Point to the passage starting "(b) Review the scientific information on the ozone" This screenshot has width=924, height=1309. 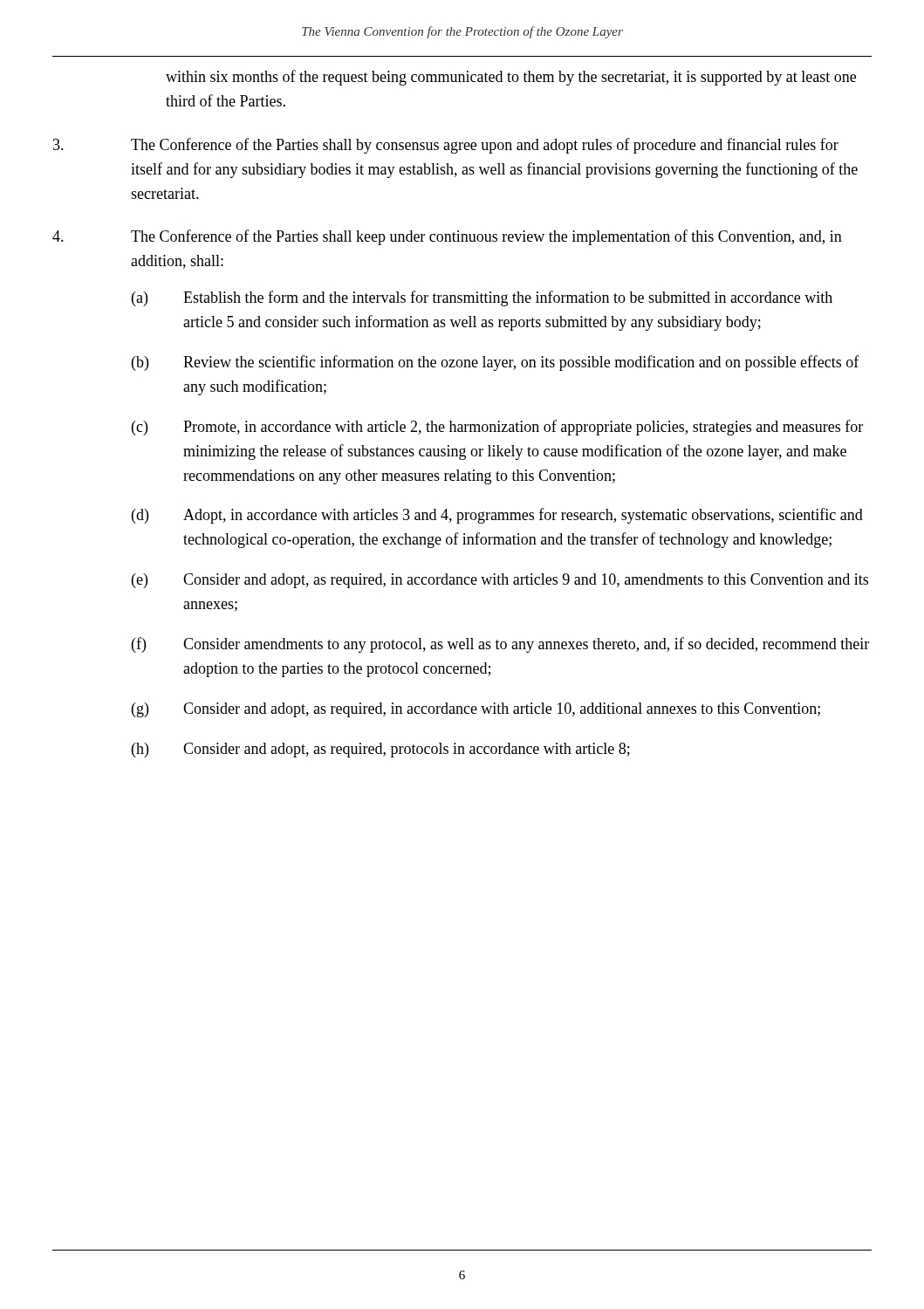click(x=501, y=375)
